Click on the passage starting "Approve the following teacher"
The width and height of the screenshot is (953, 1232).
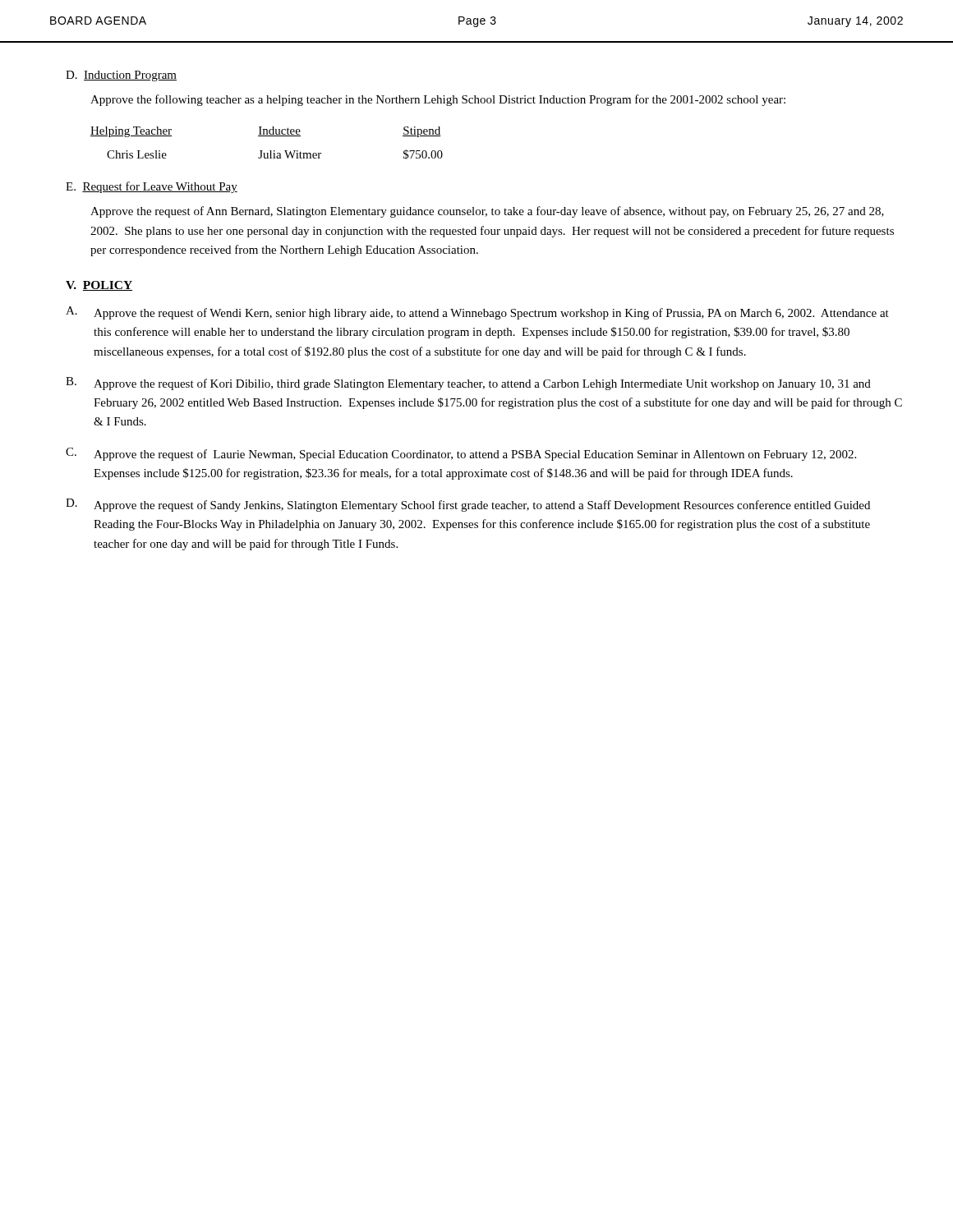[x=438, y=99]
